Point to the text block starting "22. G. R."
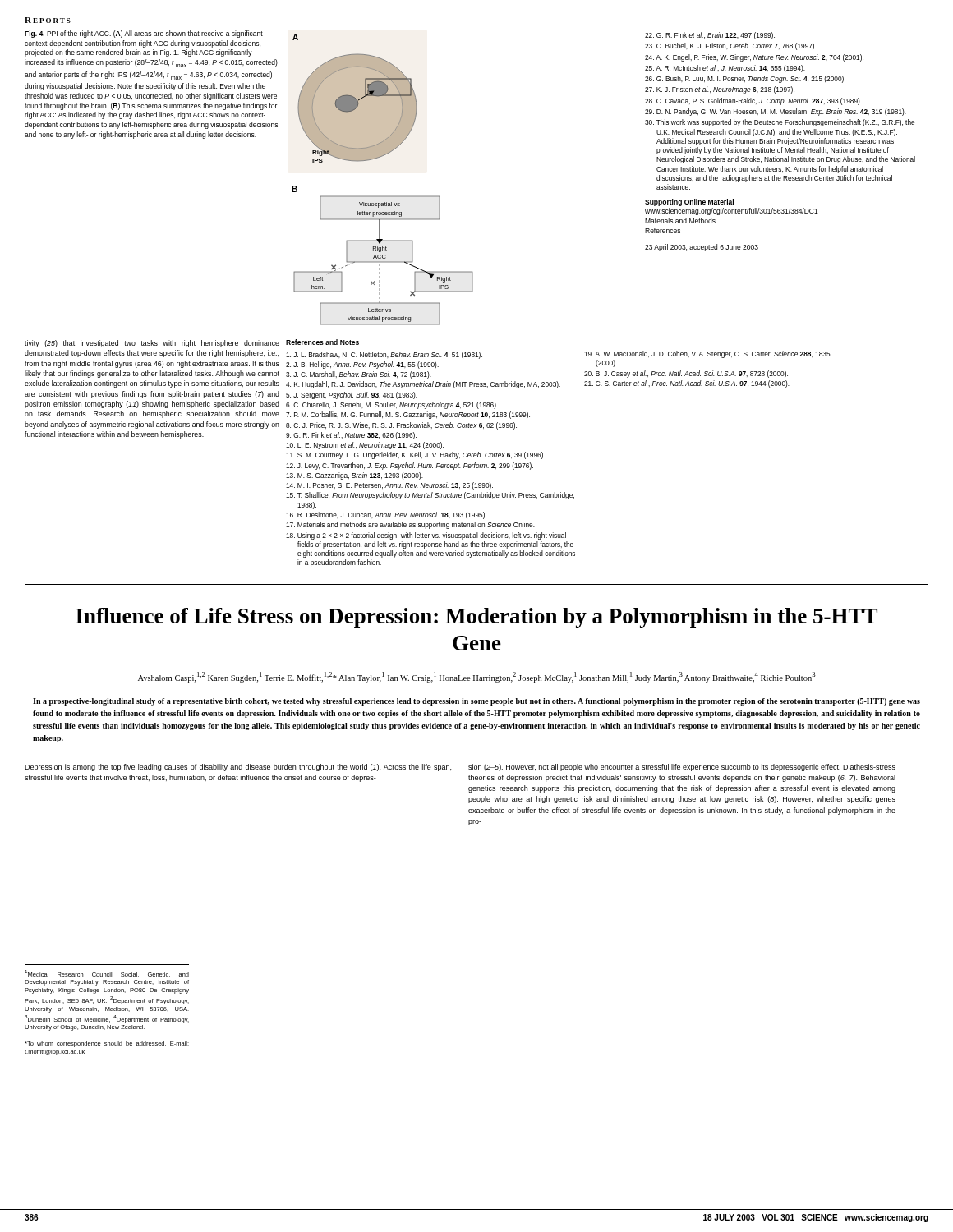953x1232 pixels. (x=710, y=35)
